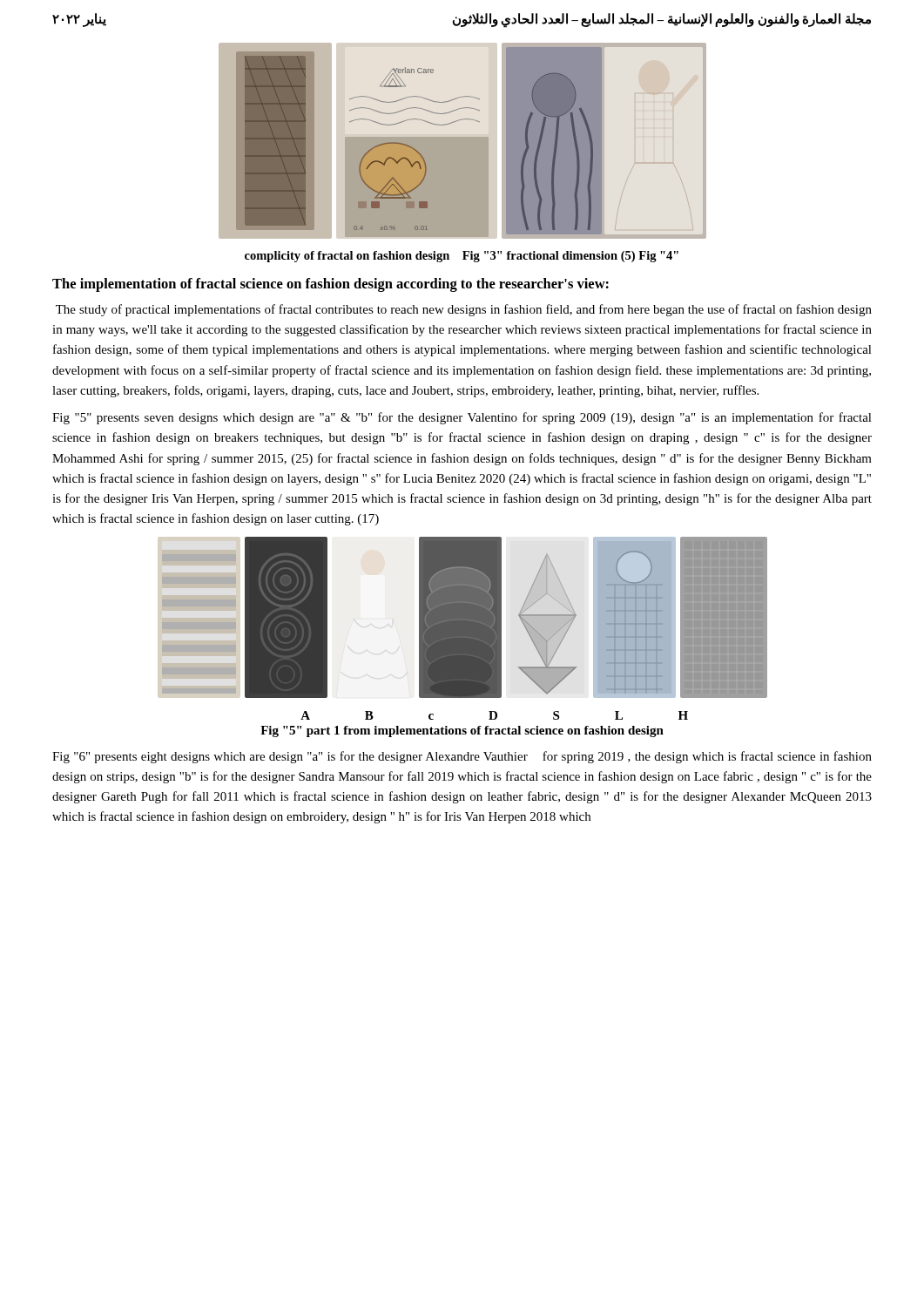The width and height of the screenshot is (924, 1307).
Task: Click on the section header containing "The implementation of fractal science on fashion"
Action: [331, 284]
